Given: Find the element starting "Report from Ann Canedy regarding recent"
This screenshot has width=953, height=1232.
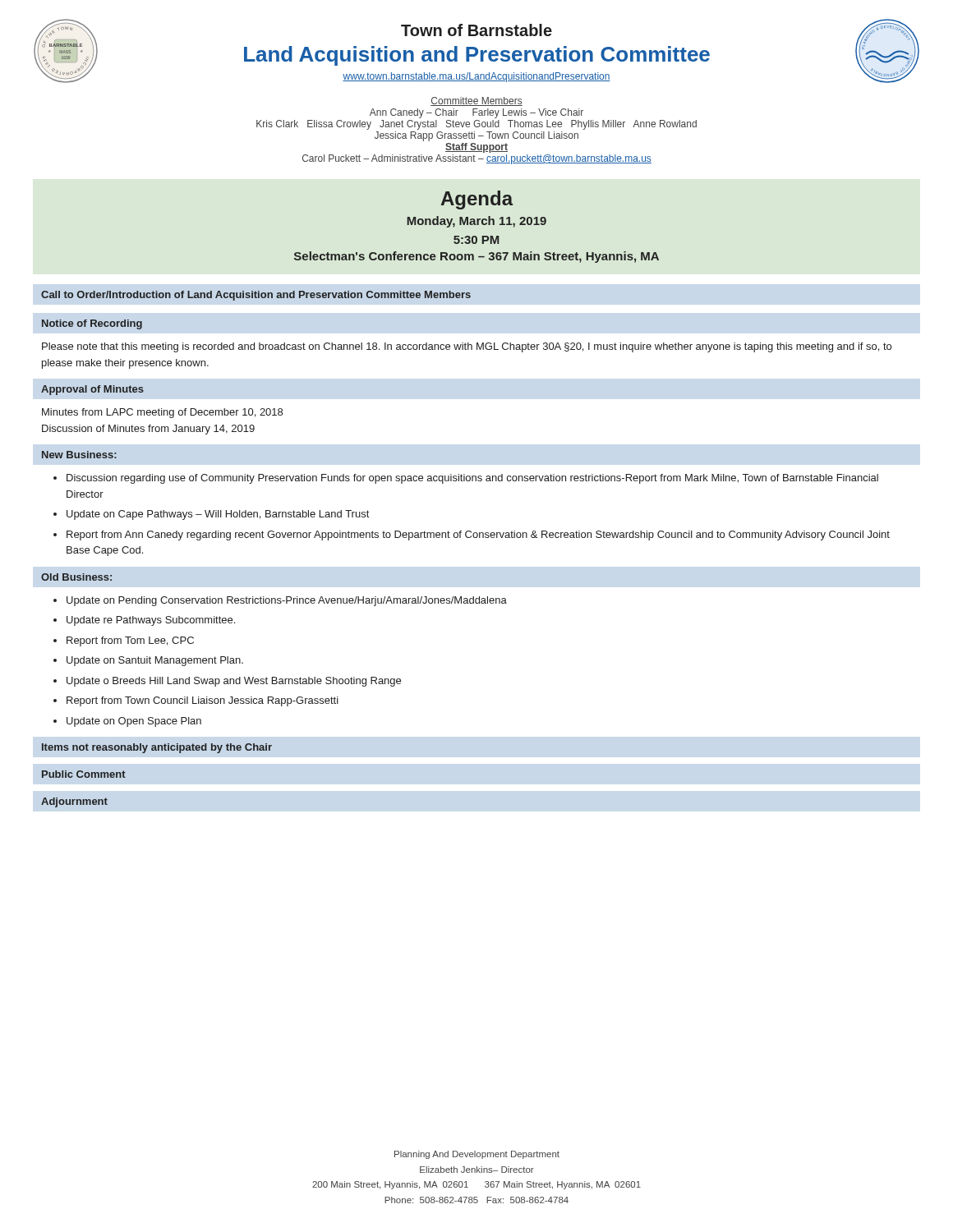Looking at the screenshot, I should 478,542.
